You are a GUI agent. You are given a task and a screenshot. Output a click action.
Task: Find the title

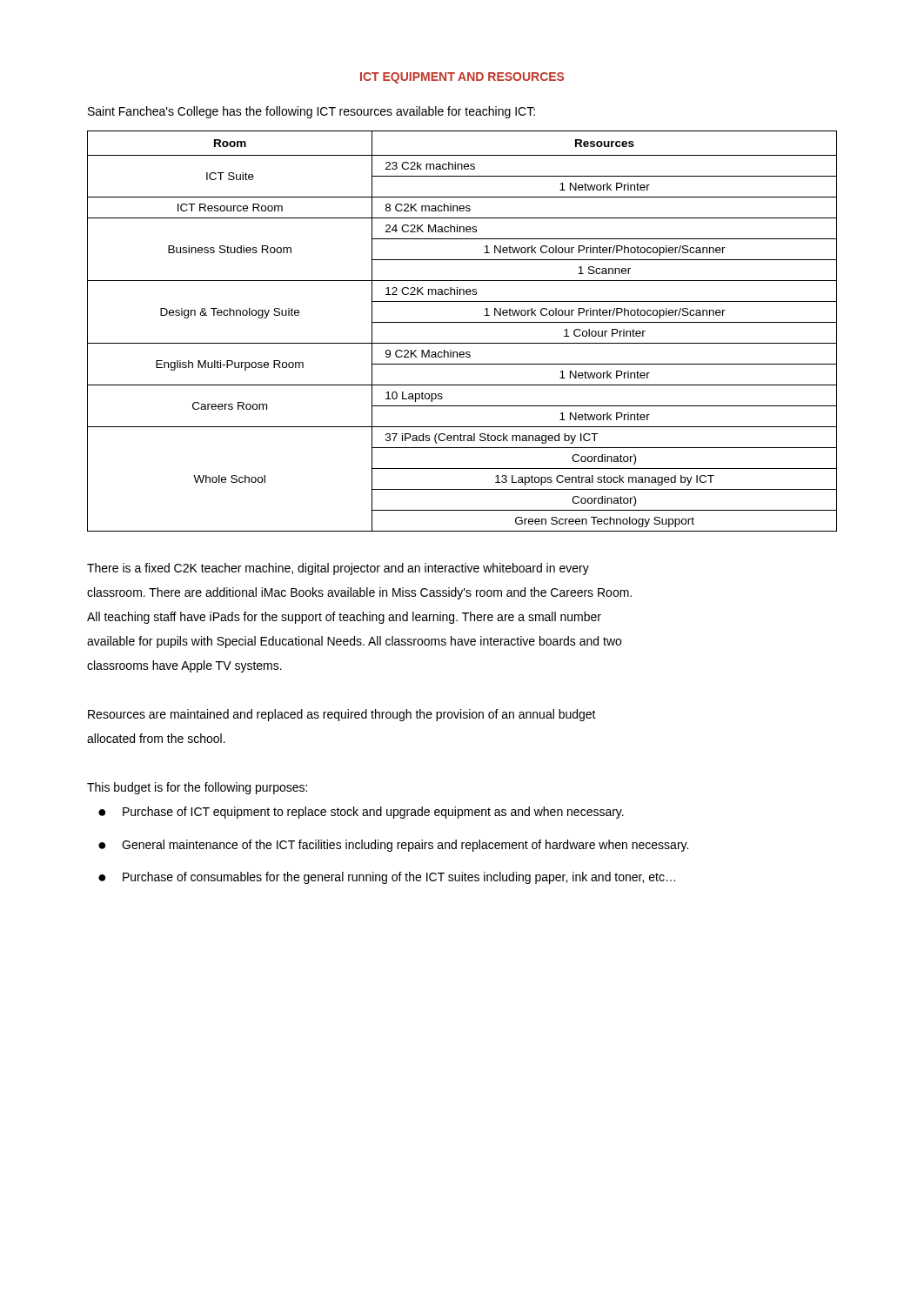coord(462,77)
